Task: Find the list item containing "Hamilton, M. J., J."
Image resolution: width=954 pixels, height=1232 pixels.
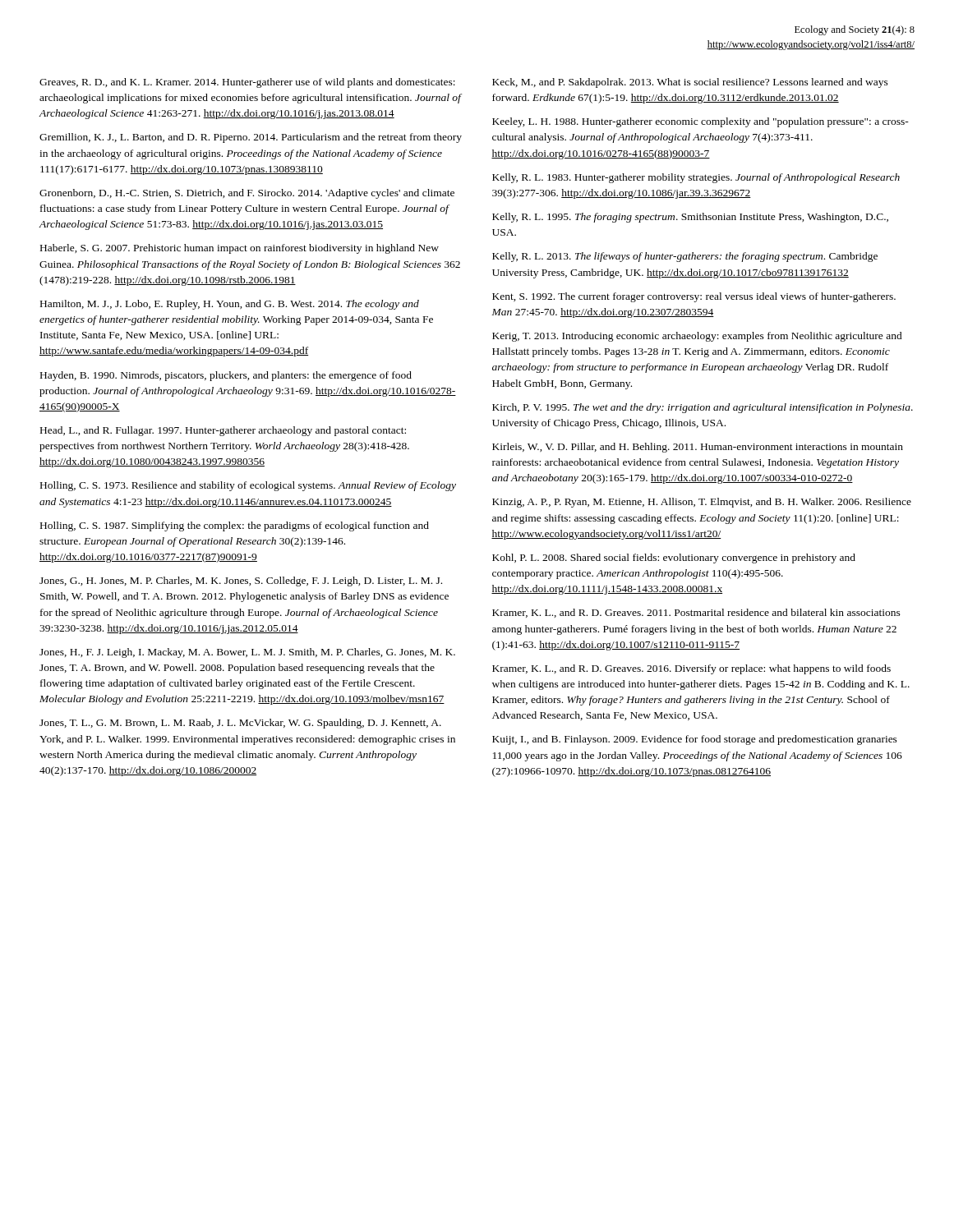Action: [x=236, y=327]
